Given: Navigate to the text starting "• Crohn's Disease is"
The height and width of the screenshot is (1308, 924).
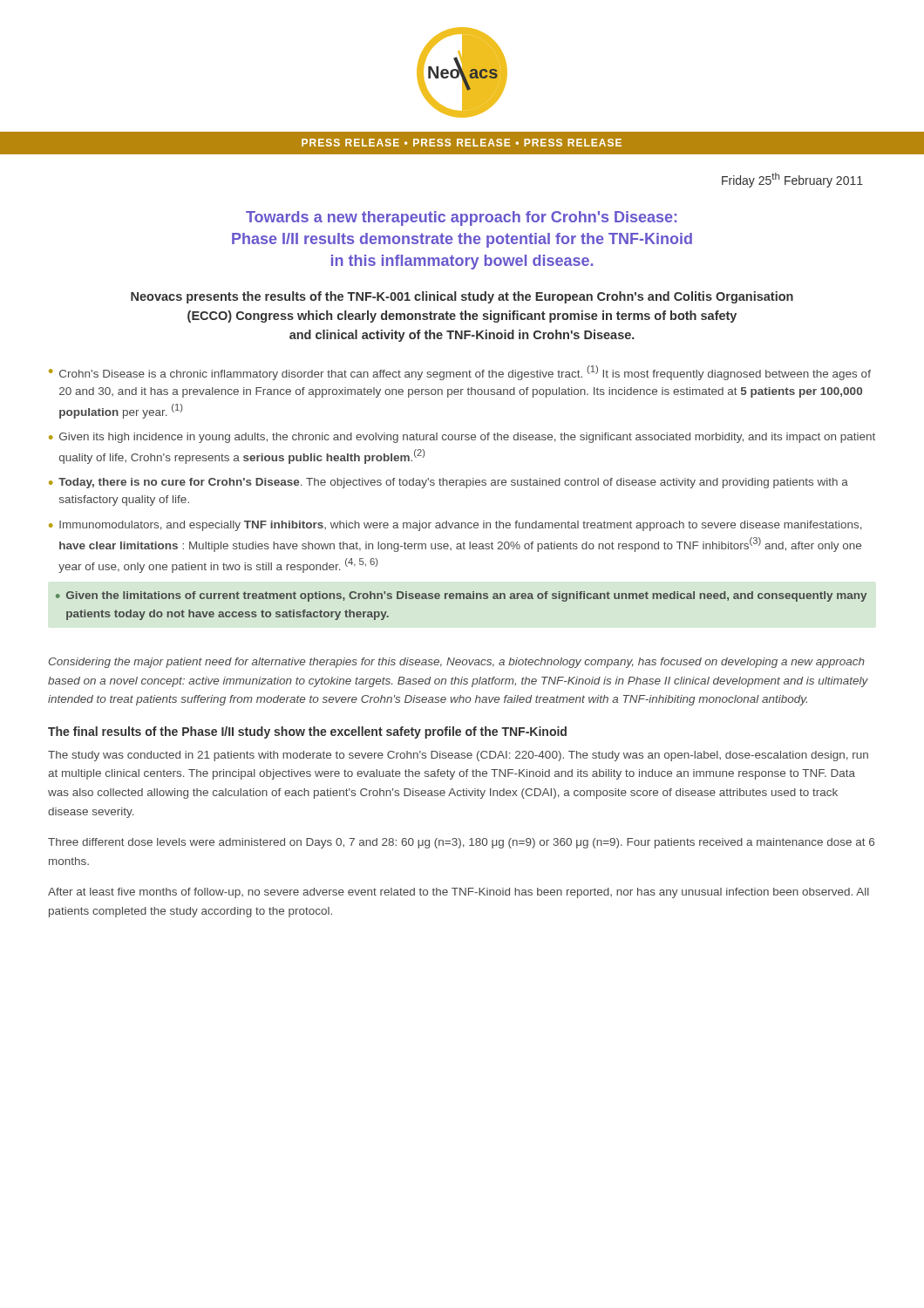Looking at the screenshot, I should click(462, 392).
